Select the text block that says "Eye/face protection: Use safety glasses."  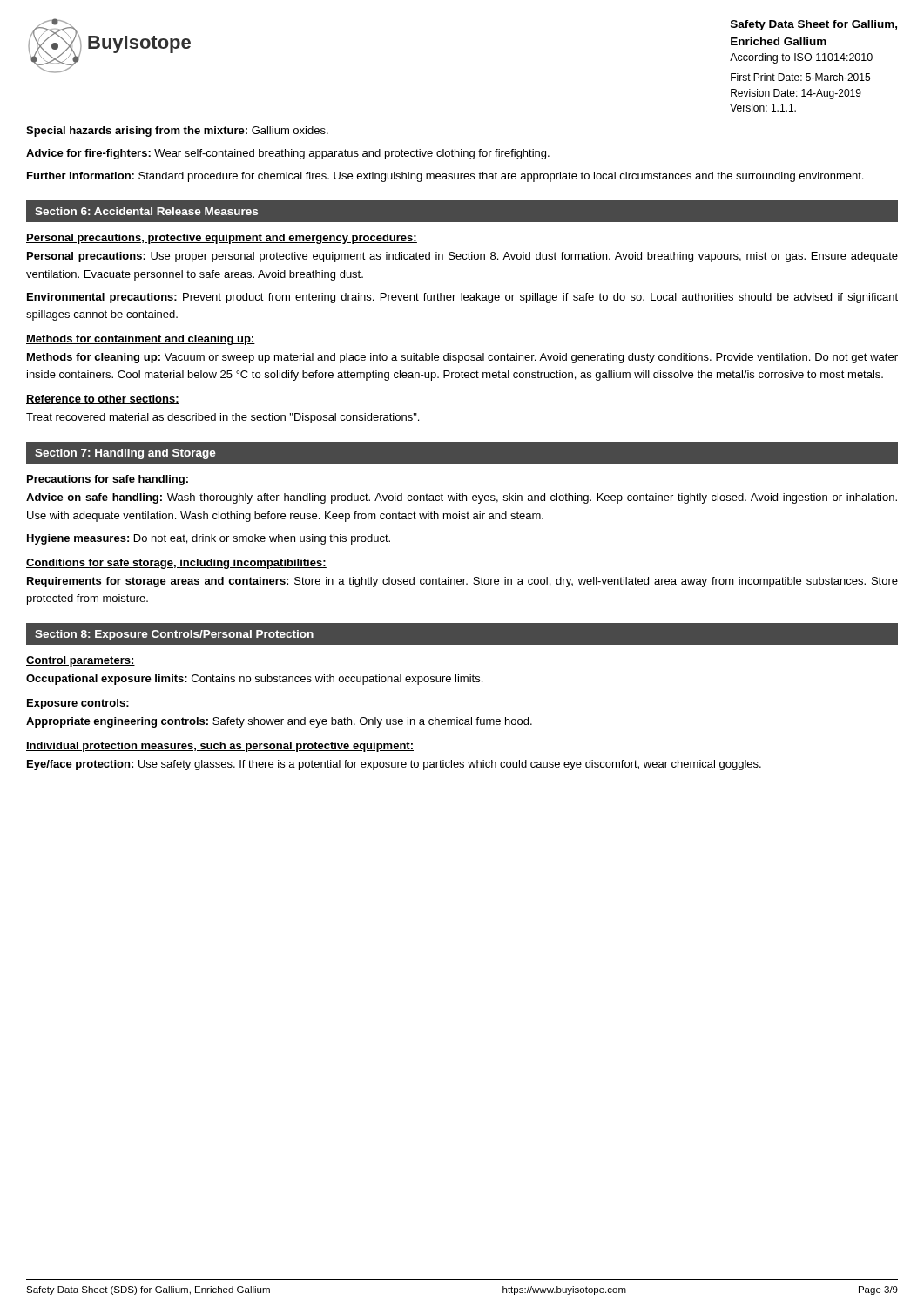[394, 764]
